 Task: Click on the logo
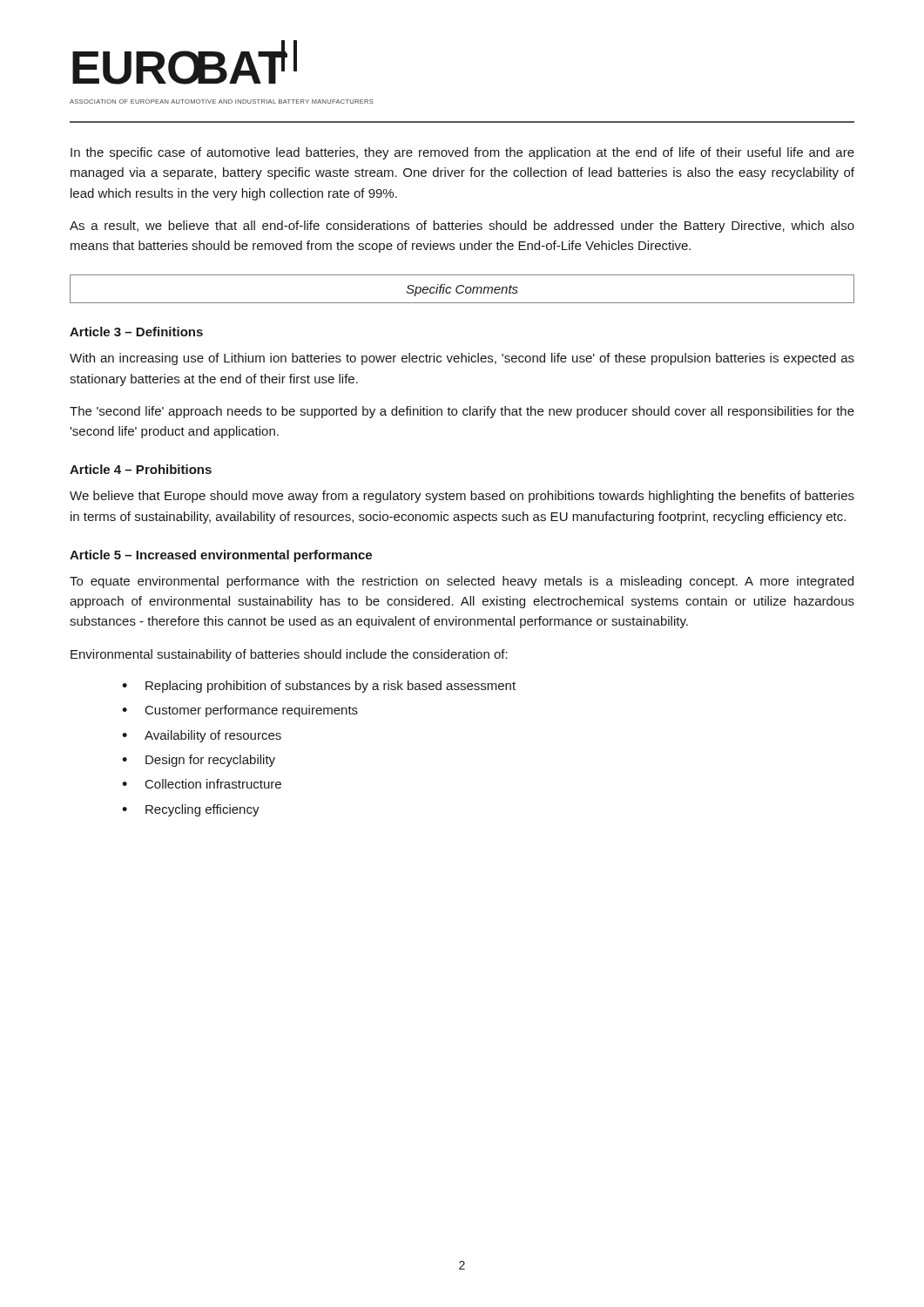click(462, 69)
